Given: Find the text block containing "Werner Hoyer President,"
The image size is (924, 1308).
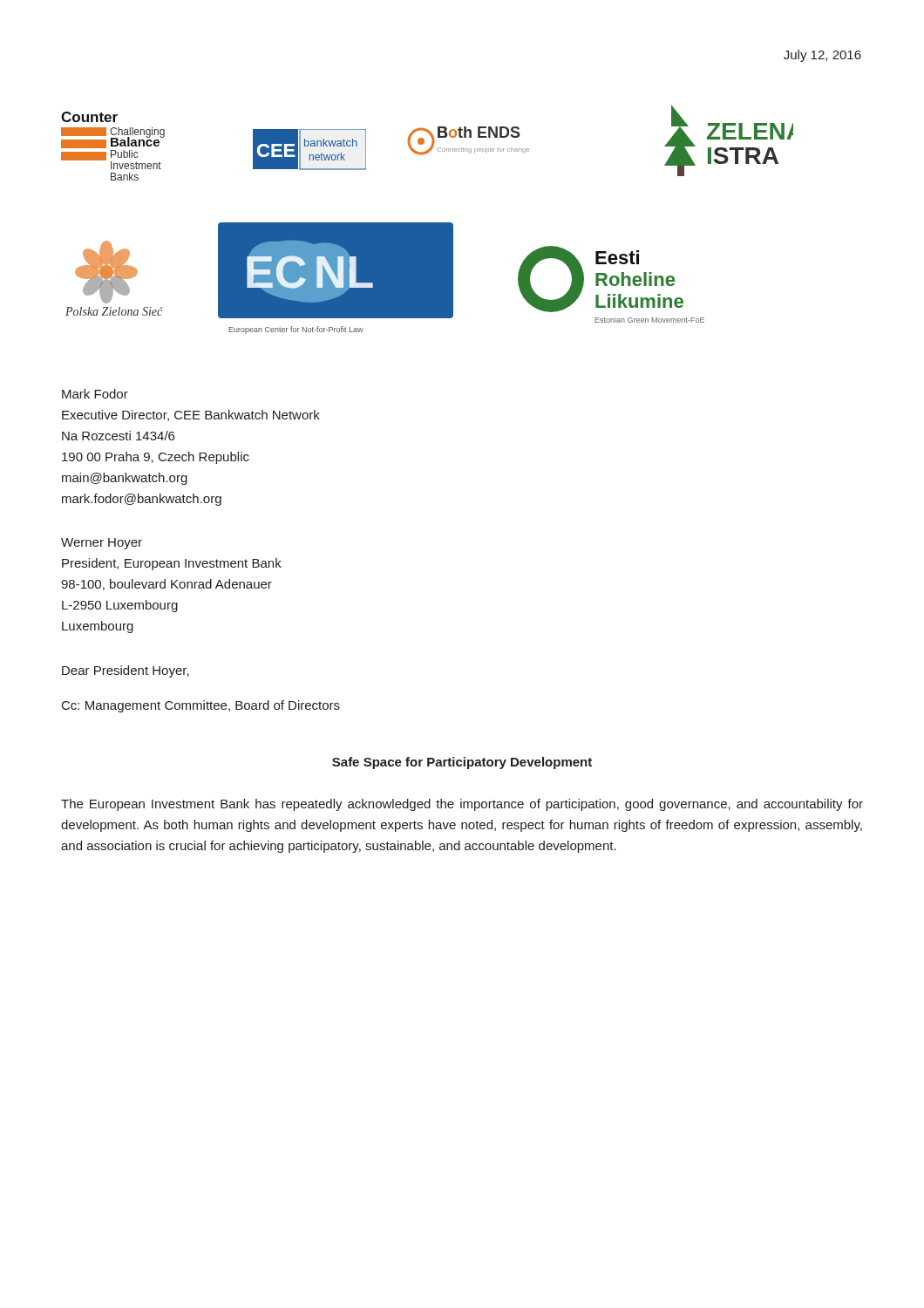Looking at the screenshot, I should tap(171, 584).
